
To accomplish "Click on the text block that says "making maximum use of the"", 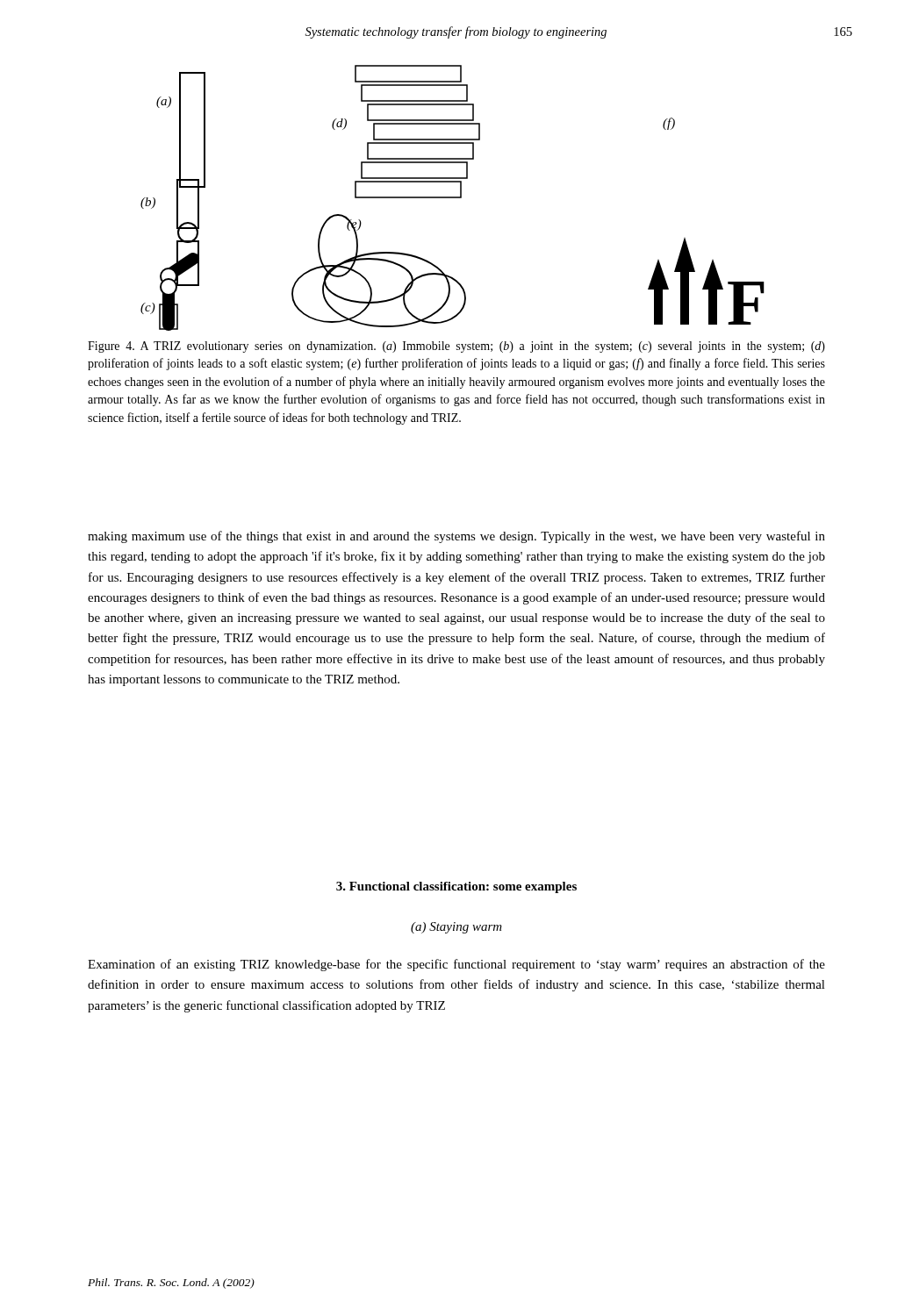I will coord(456,607).
